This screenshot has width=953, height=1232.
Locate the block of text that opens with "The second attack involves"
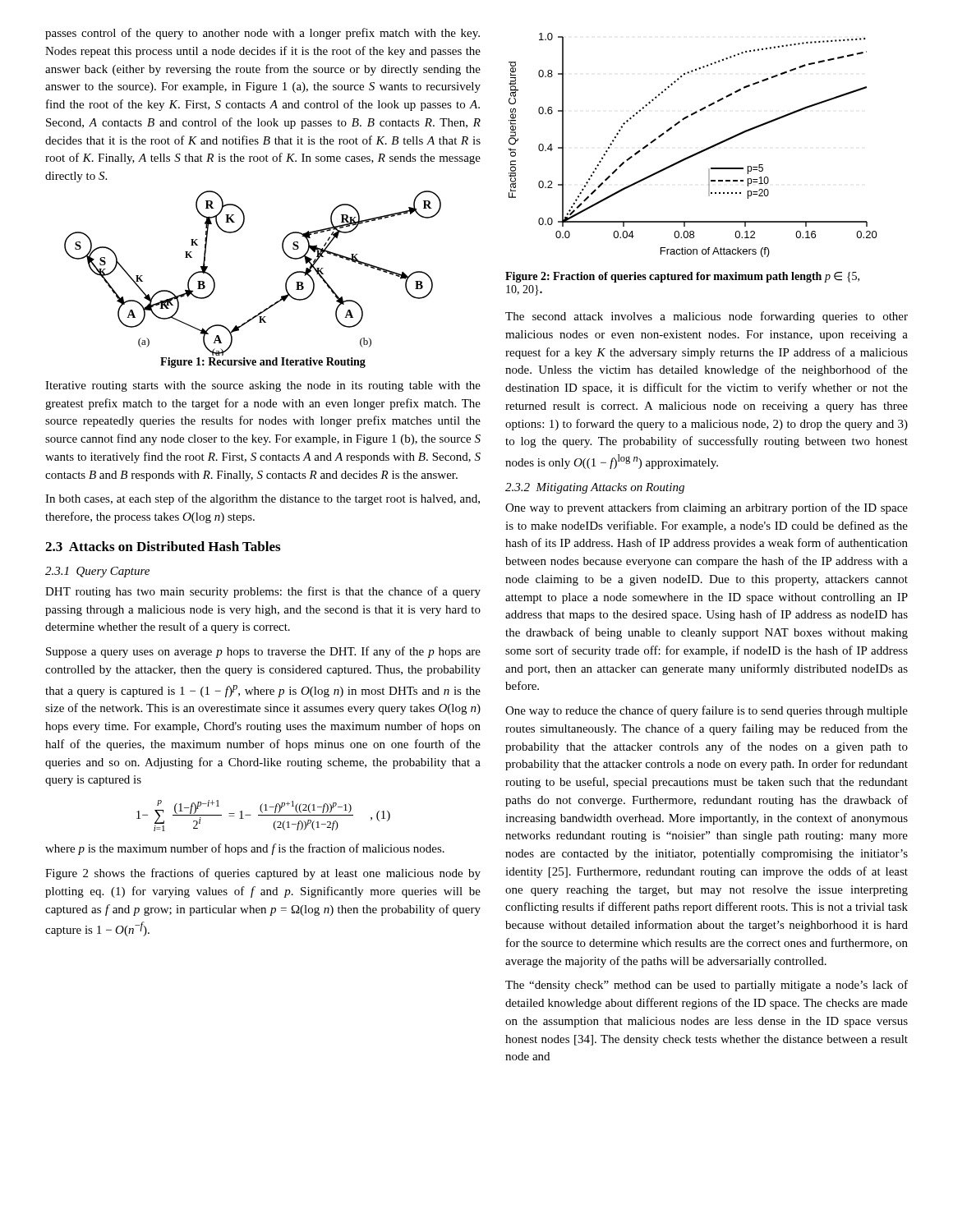point(707,390)
